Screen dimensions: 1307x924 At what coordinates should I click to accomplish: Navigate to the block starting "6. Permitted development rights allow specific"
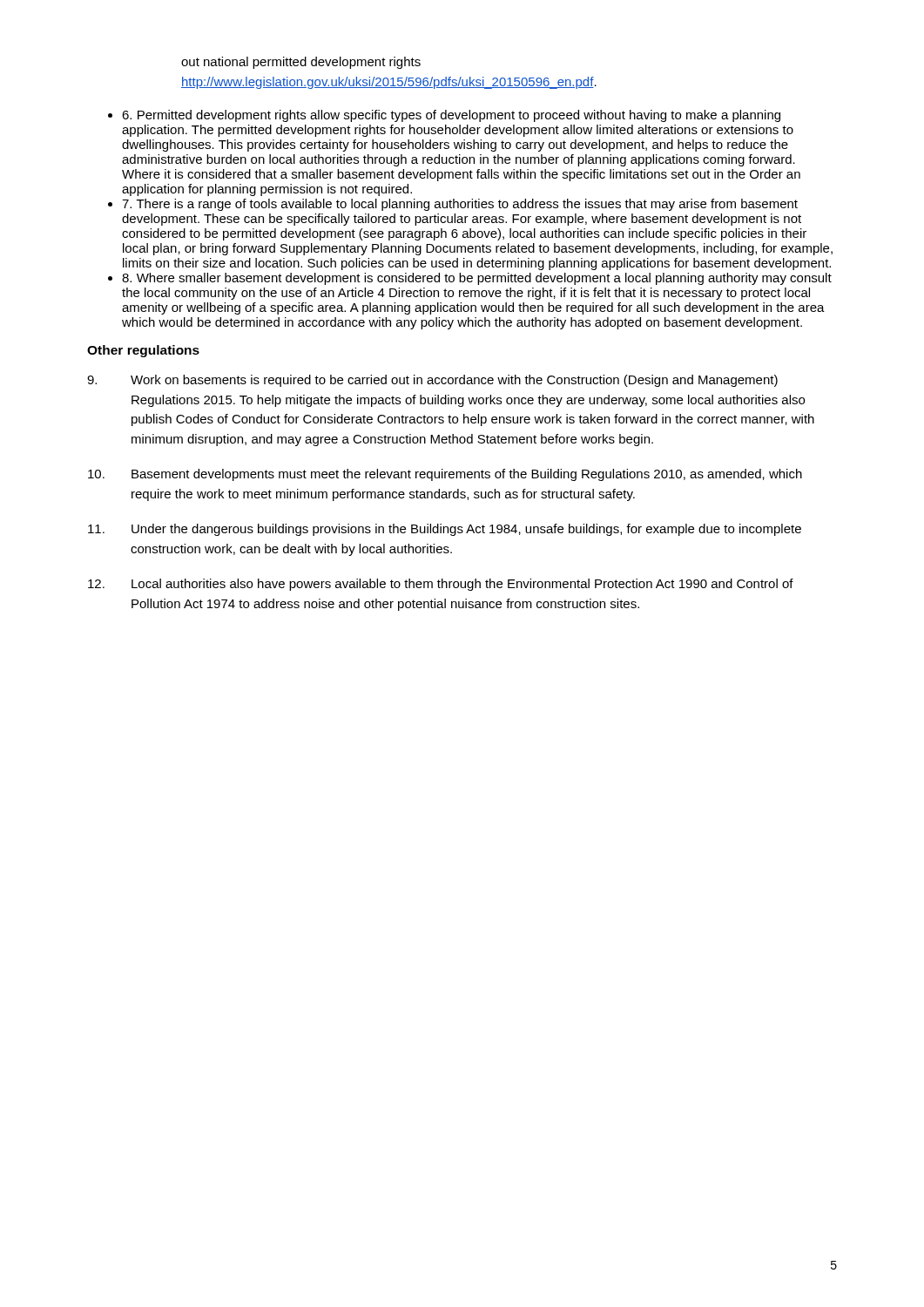coord(461,152)
